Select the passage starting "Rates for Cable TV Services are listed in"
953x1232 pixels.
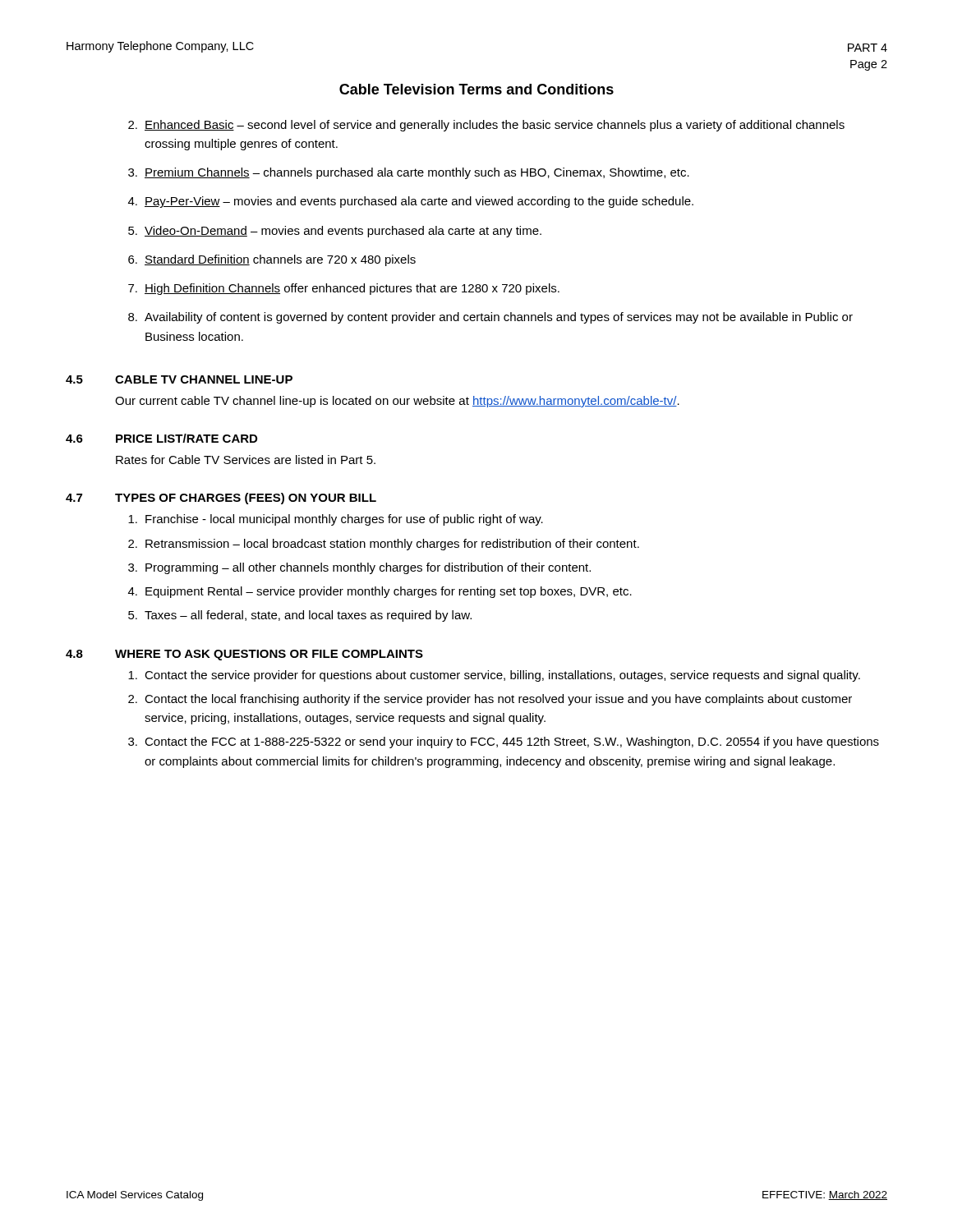point(246,460)
